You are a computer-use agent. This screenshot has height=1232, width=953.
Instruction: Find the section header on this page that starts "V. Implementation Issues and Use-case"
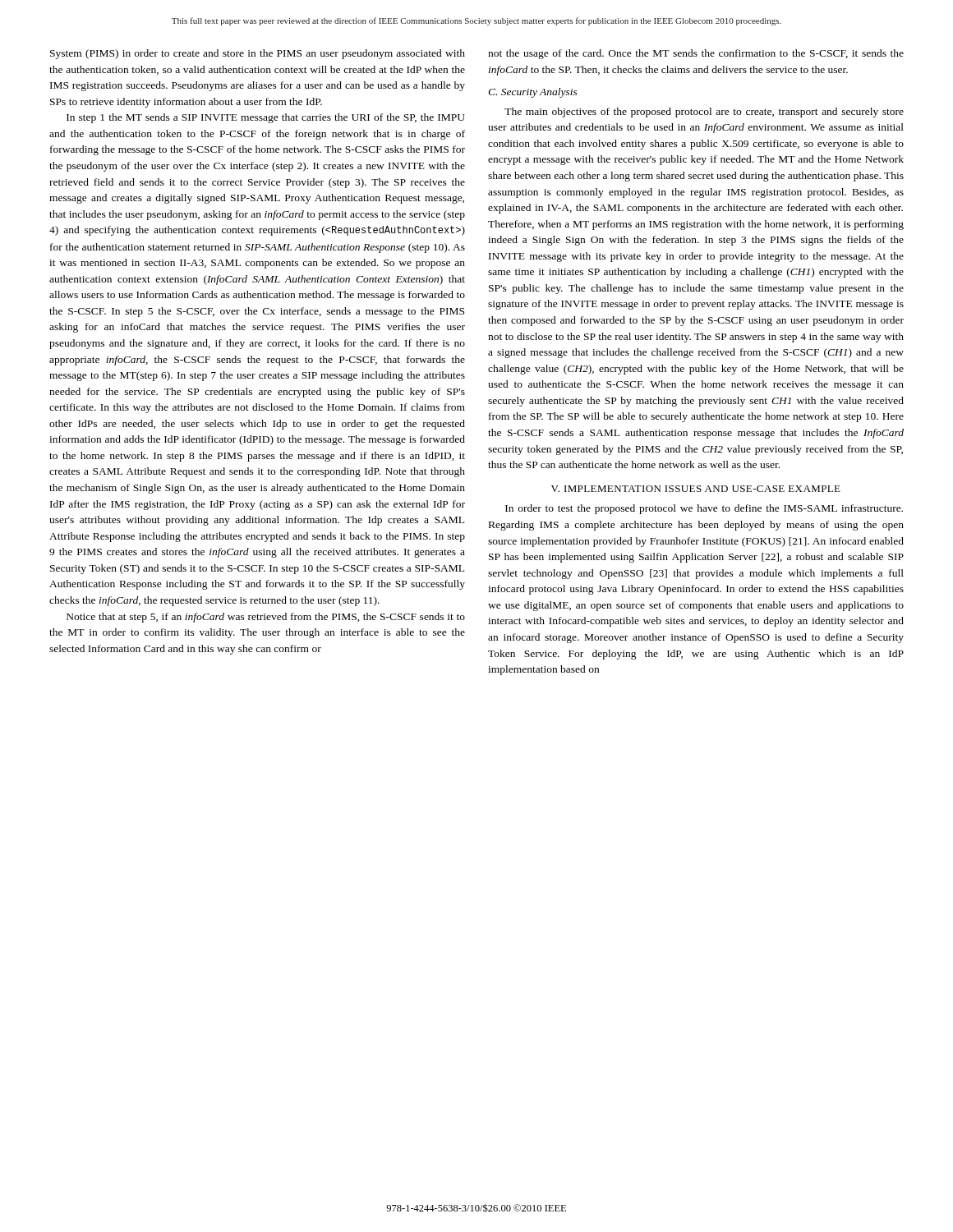[696, 489]
